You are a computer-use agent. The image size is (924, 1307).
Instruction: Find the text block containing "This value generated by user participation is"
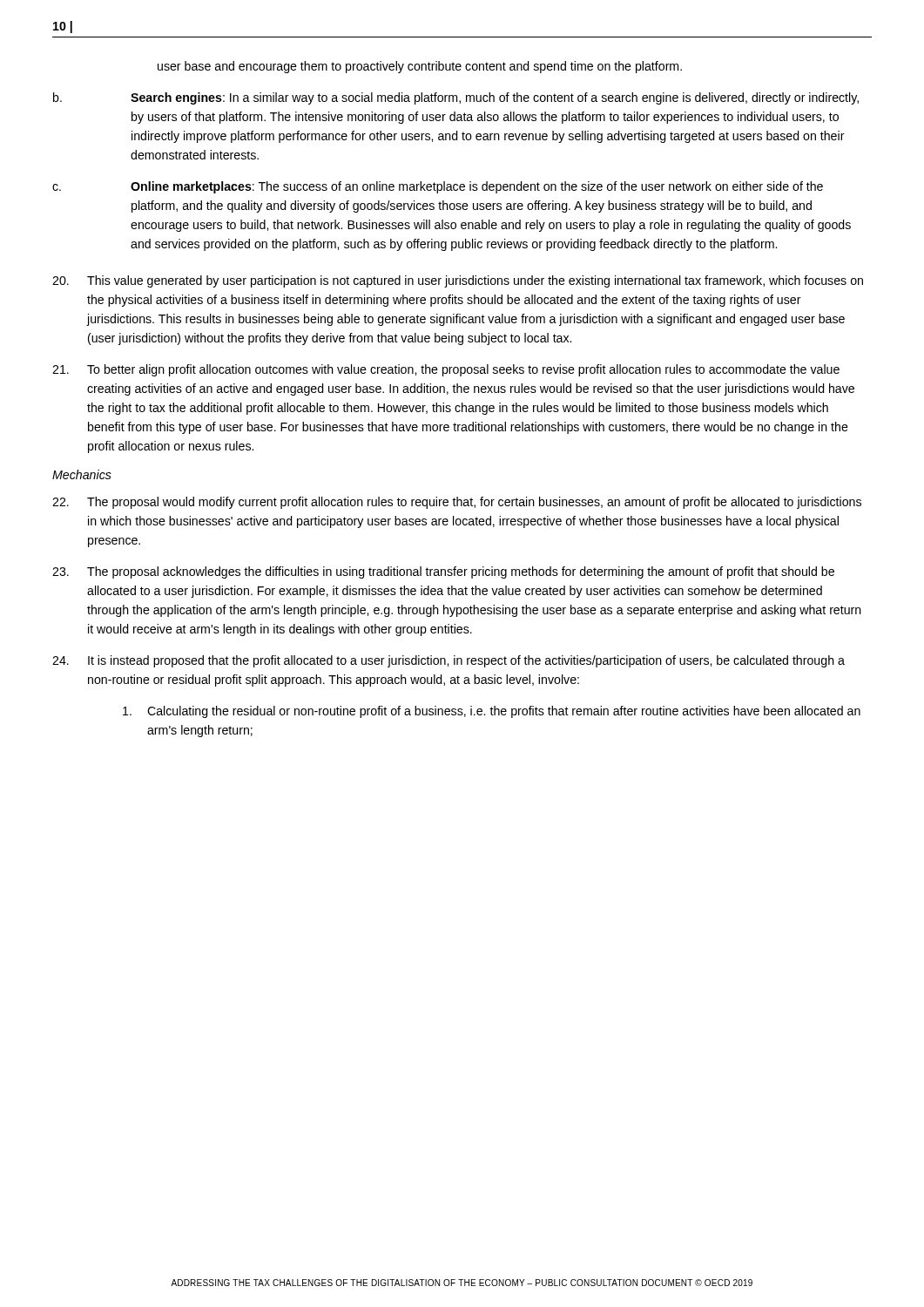[460, 309]
